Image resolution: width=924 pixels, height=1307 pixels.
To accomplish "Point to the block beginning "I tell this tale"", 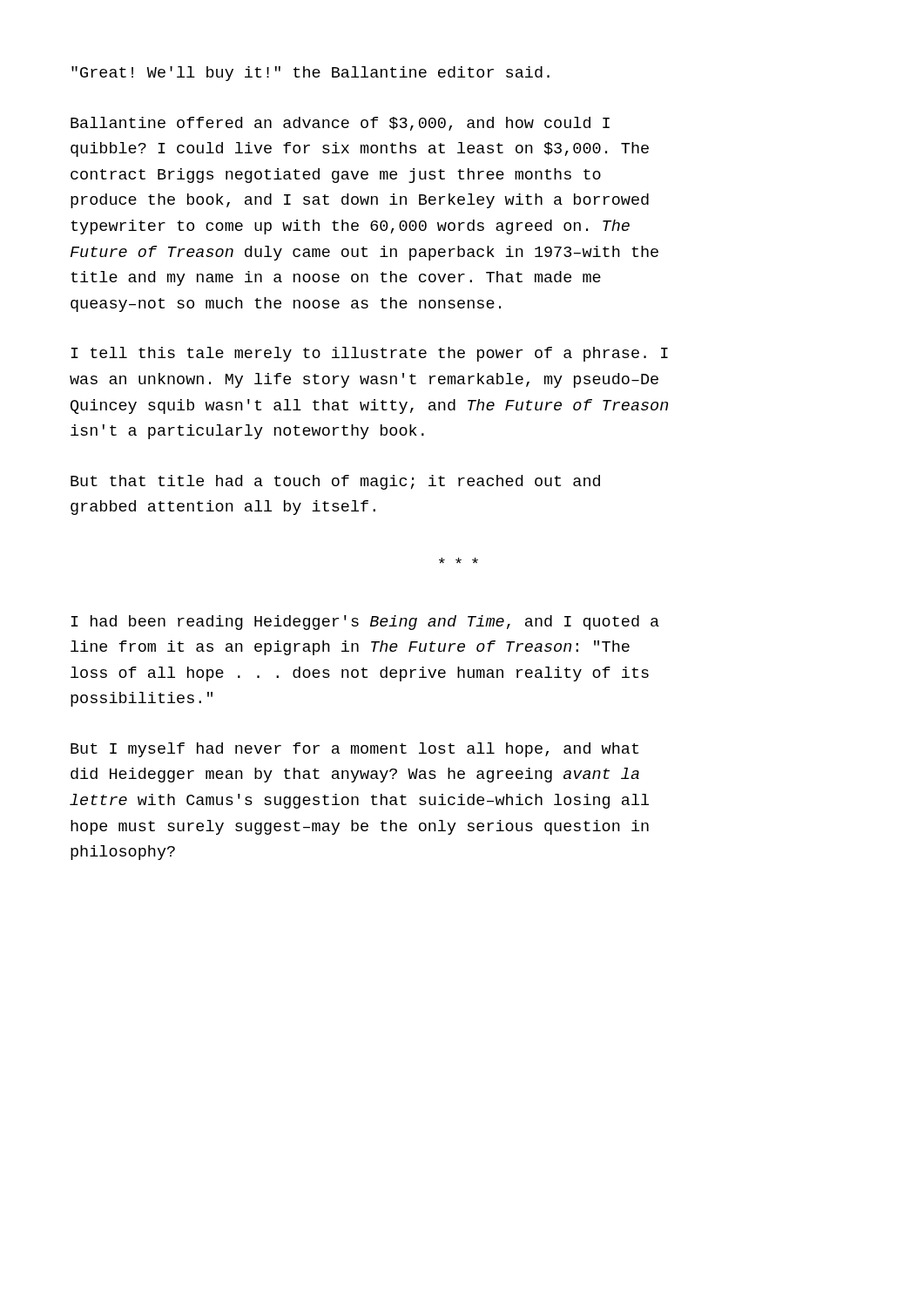I will [369, 393].
